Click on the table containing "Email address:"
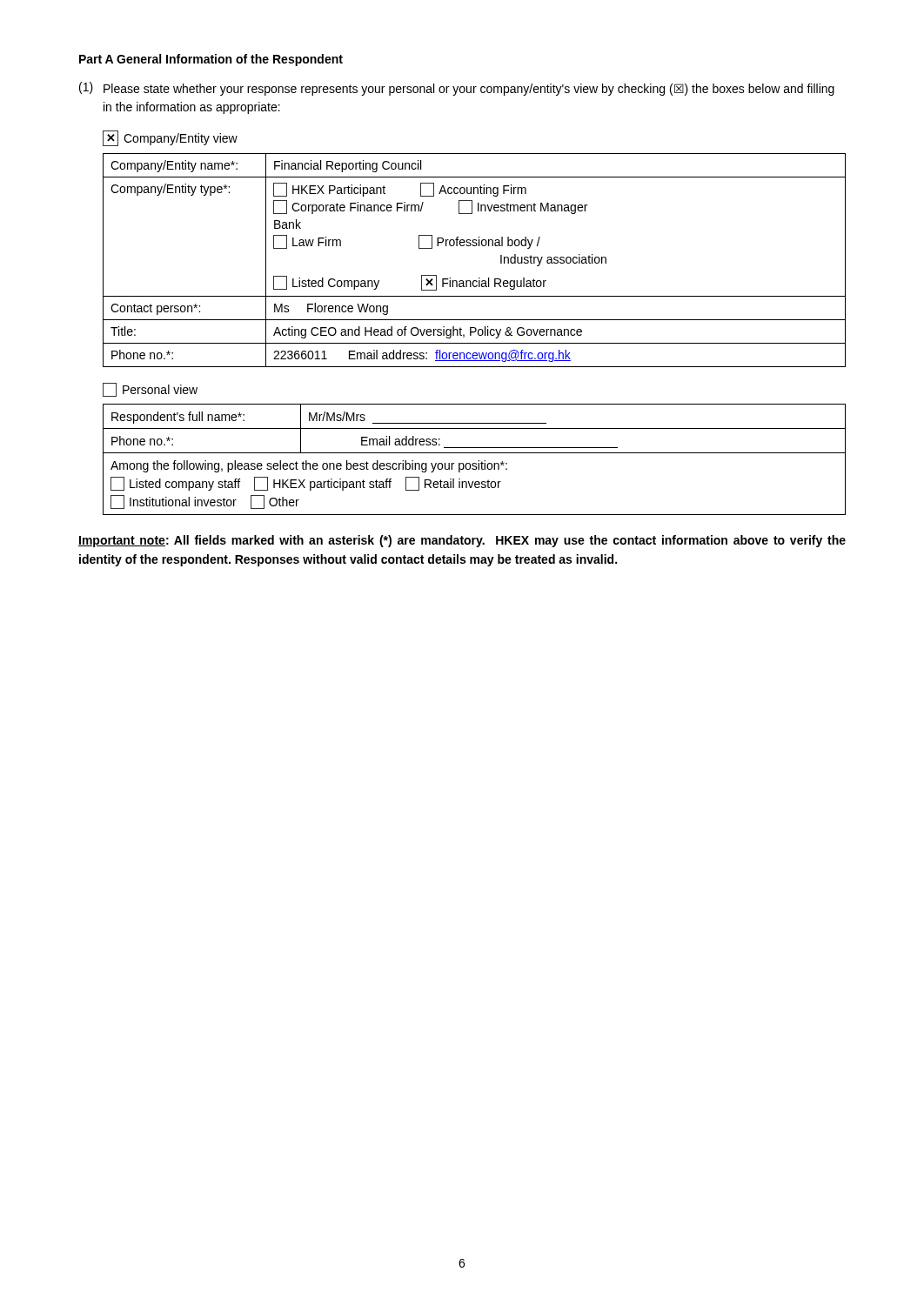This screenshot has height=1305, width=924. click(474, 459)
